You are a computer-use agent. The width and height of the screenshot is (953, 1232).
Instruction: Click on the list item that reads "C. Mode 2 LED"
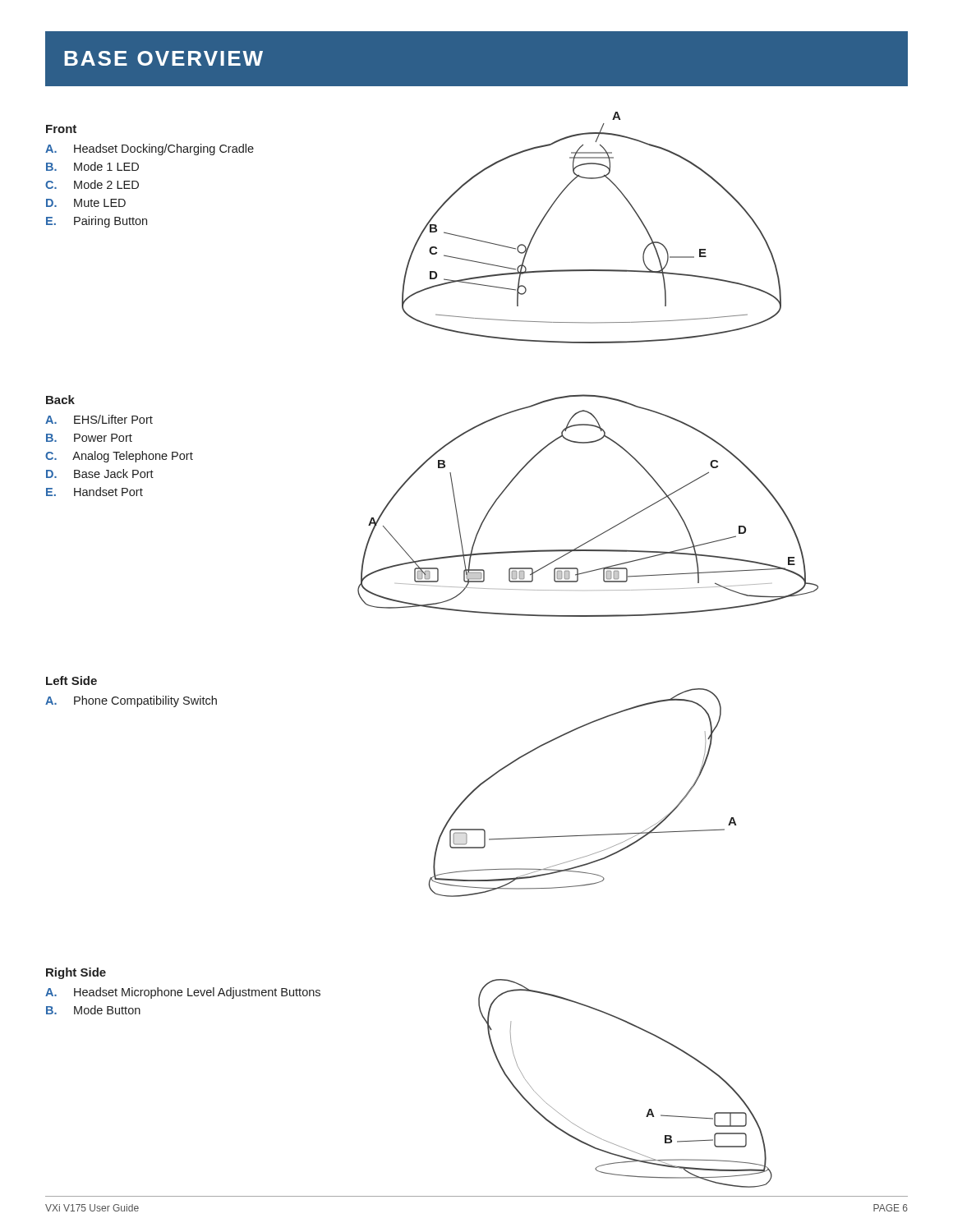92,185
